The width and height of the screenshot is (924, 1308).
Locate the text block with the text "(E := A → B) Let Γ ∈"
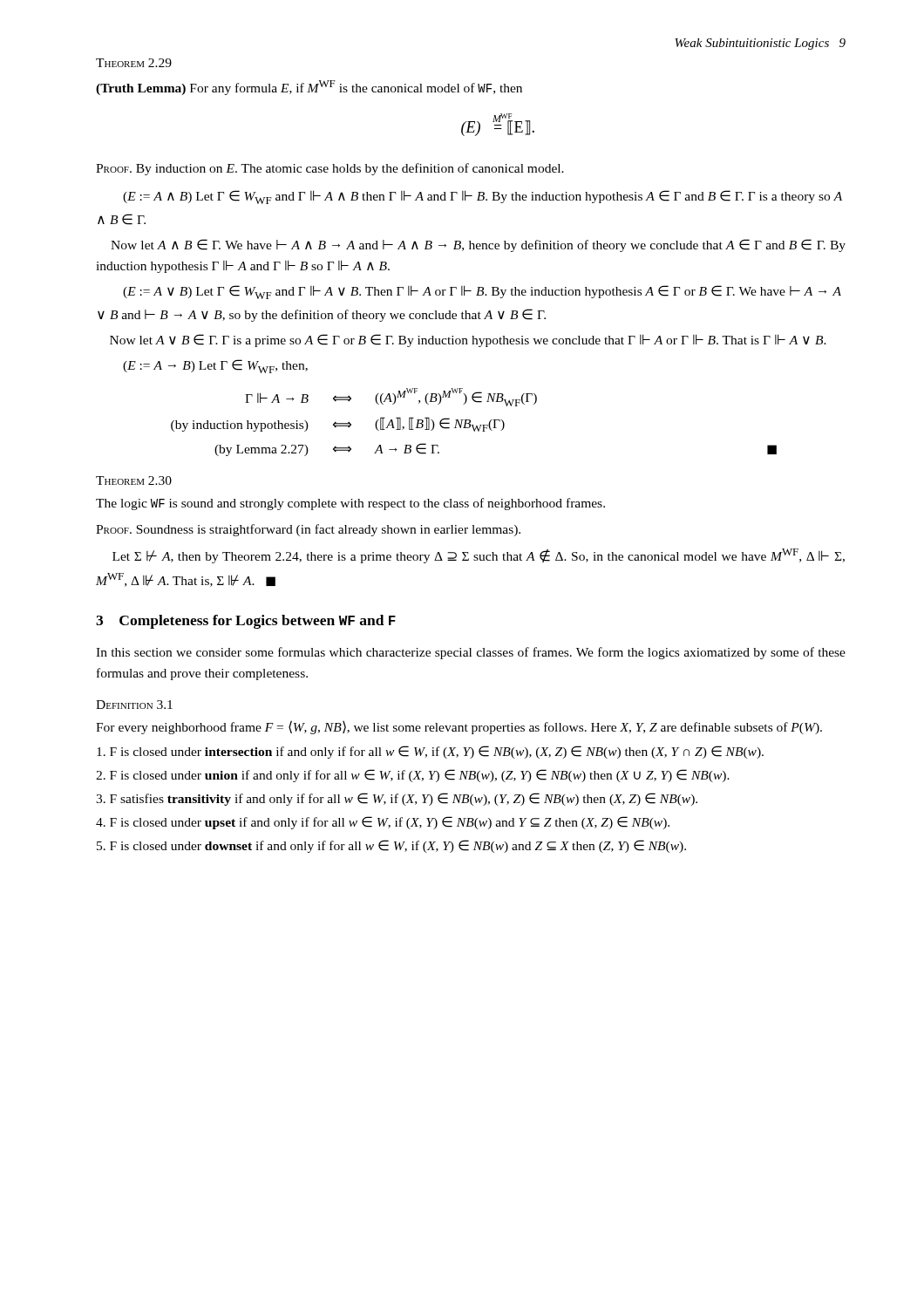216,367
